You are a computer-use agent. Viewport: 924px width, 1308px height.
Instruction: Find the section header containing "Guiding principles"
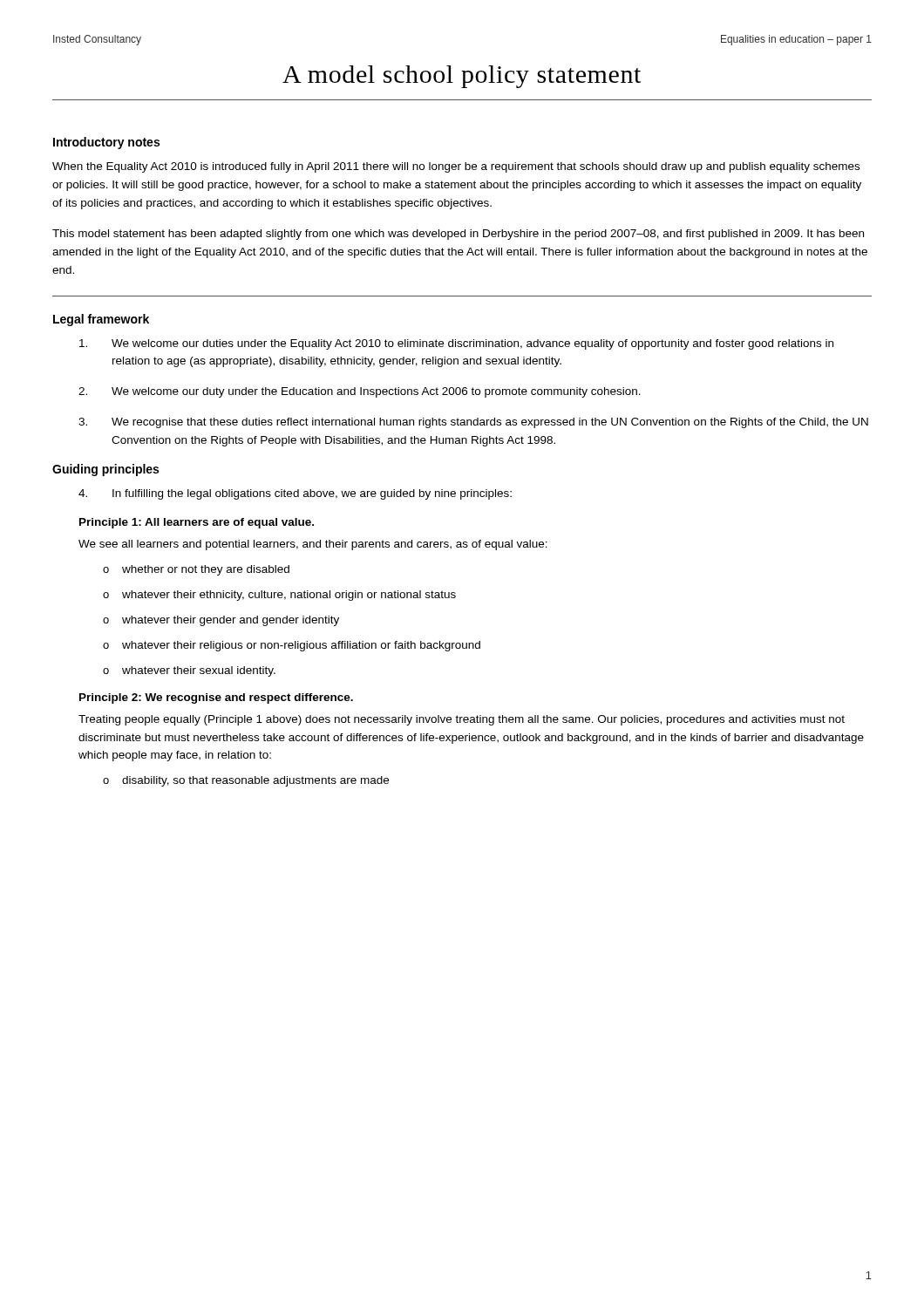[x=106, y=469]
